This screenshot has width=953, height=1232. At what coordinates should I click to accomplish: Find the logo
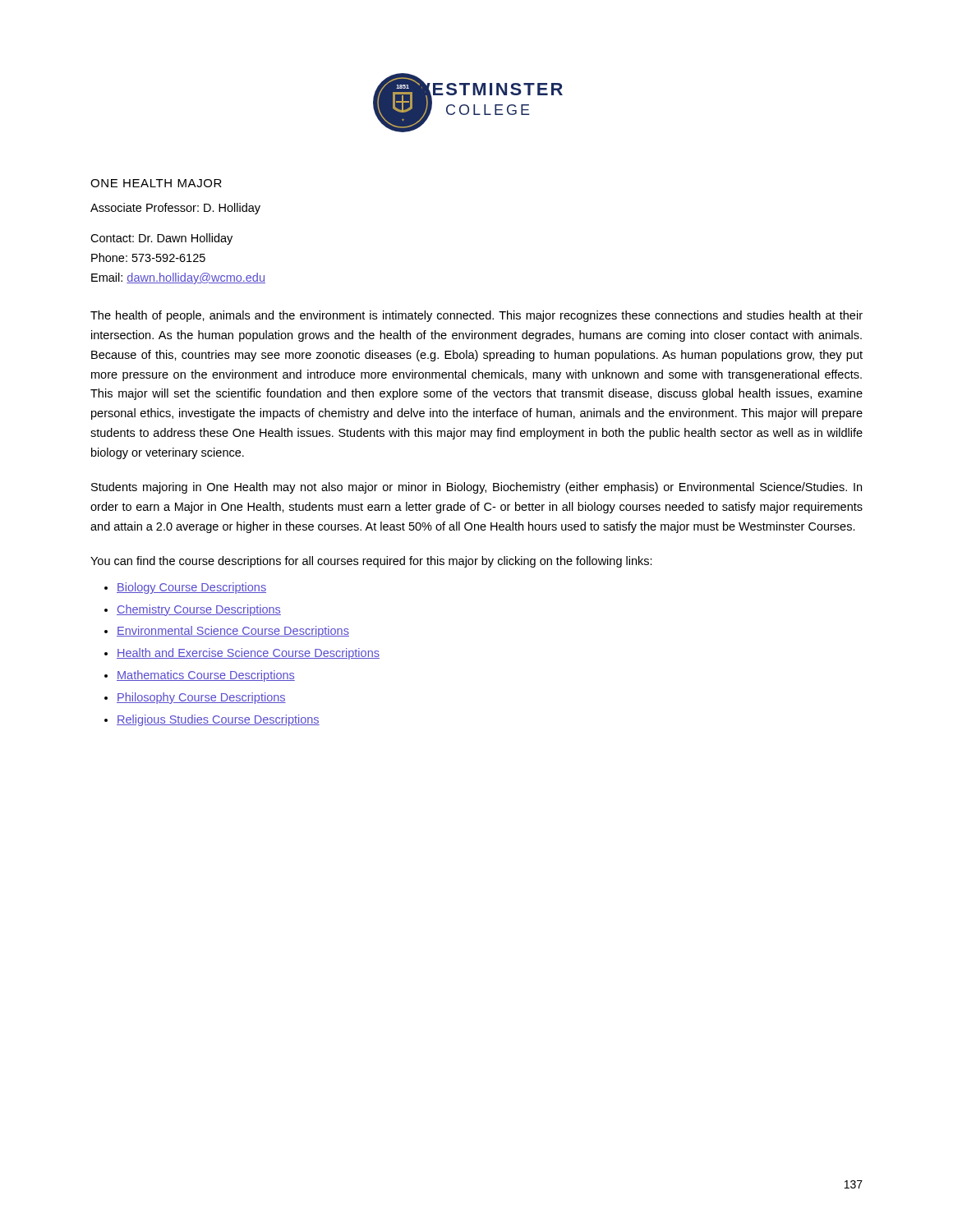tap(476, 104)
